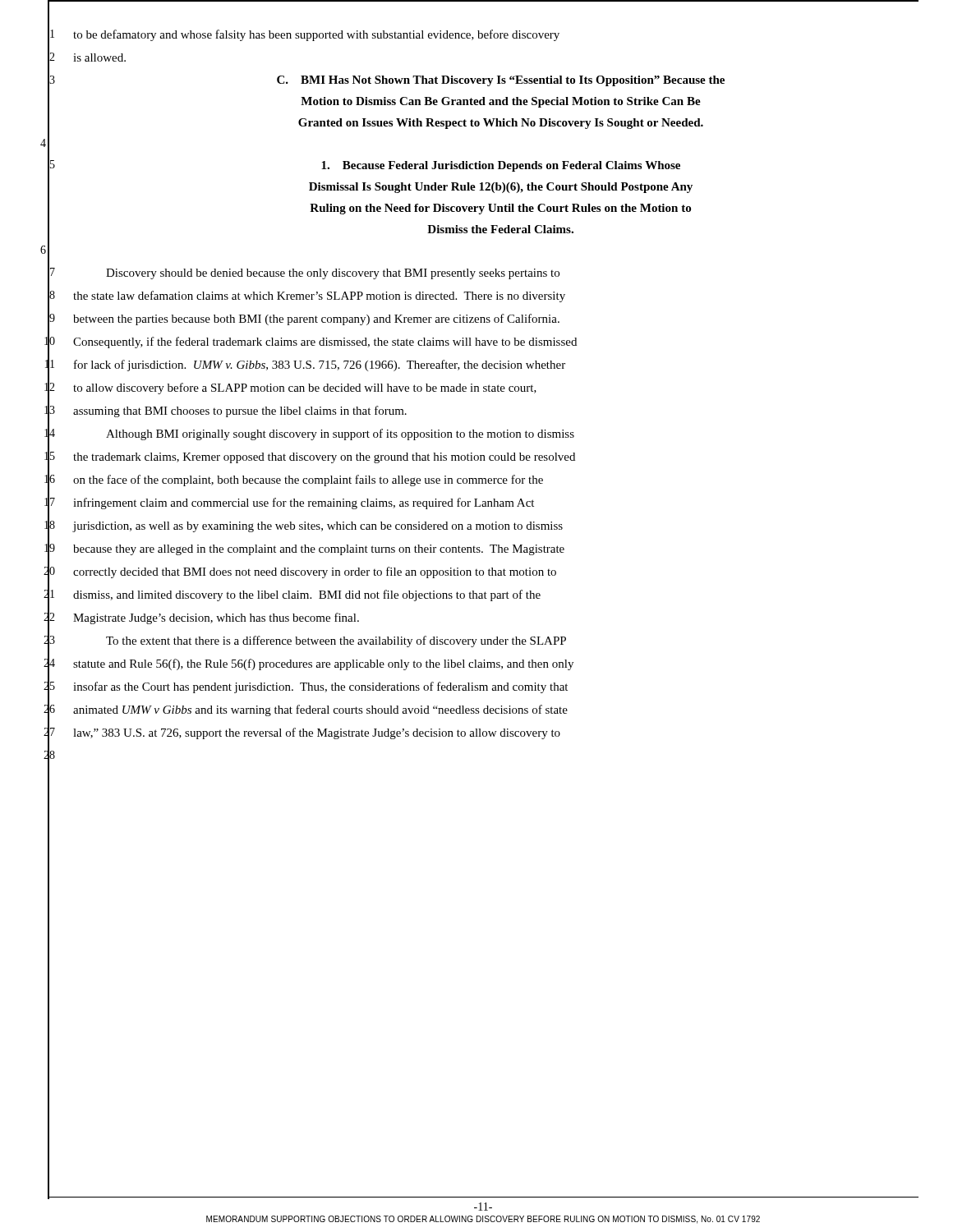
Task: Locate the region starting "infringement claim and commercial use for the"
Action: tap(304, 503)
